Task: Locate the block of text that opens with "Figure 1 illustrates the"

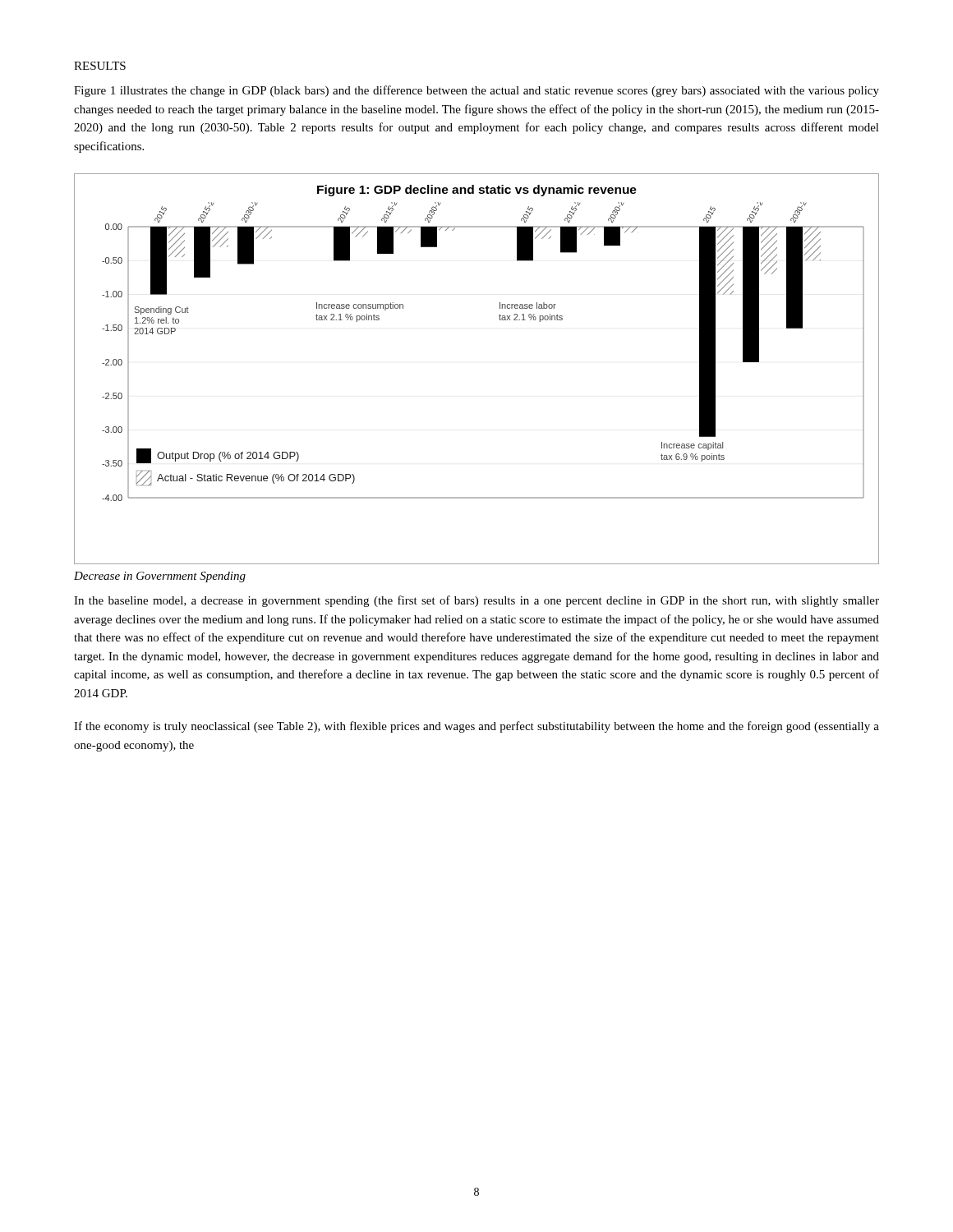Action: pos(476,118)
